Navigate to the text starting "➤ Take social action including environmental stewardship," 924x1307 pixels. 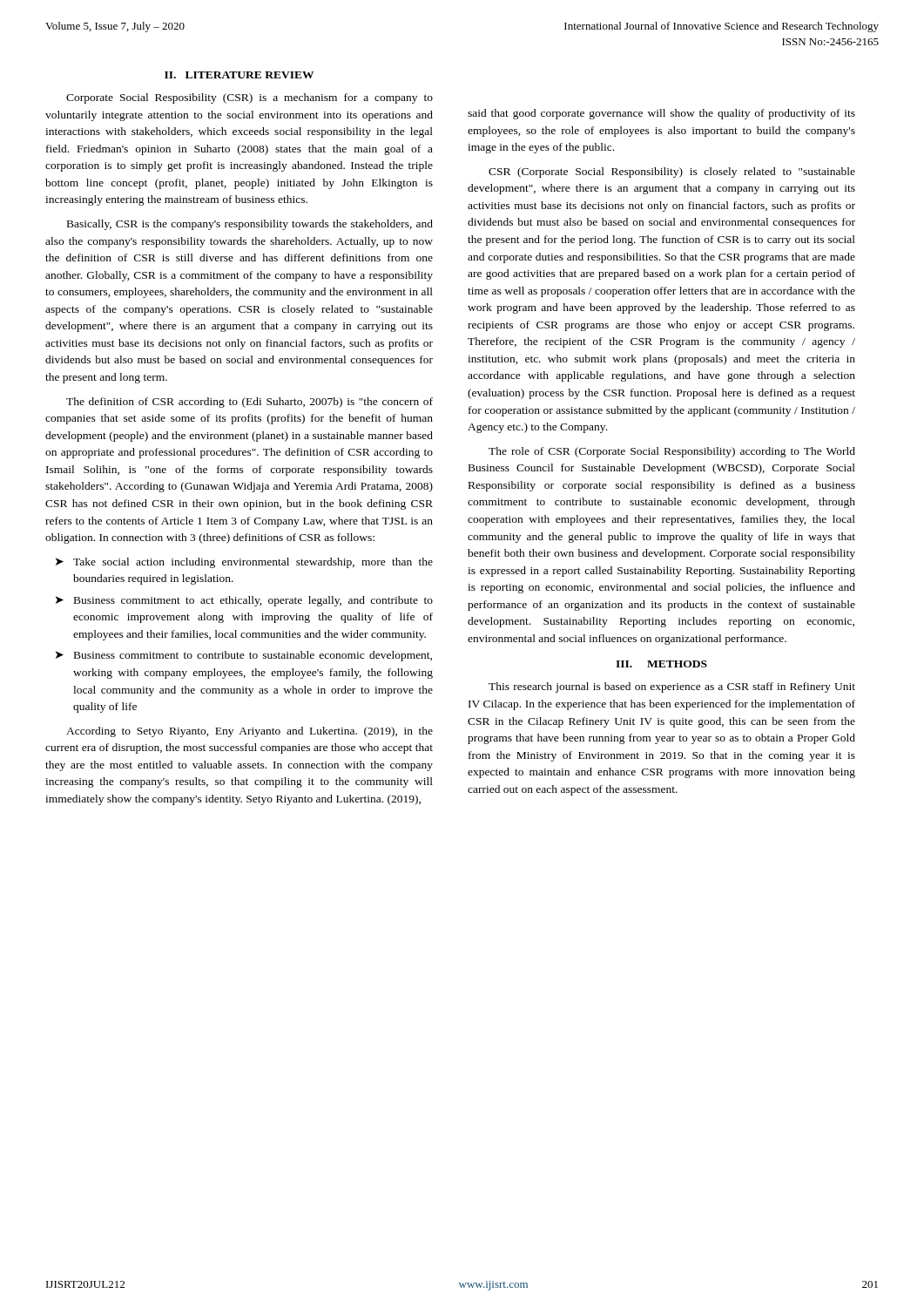pyautogui.click(x=243, y=570)
